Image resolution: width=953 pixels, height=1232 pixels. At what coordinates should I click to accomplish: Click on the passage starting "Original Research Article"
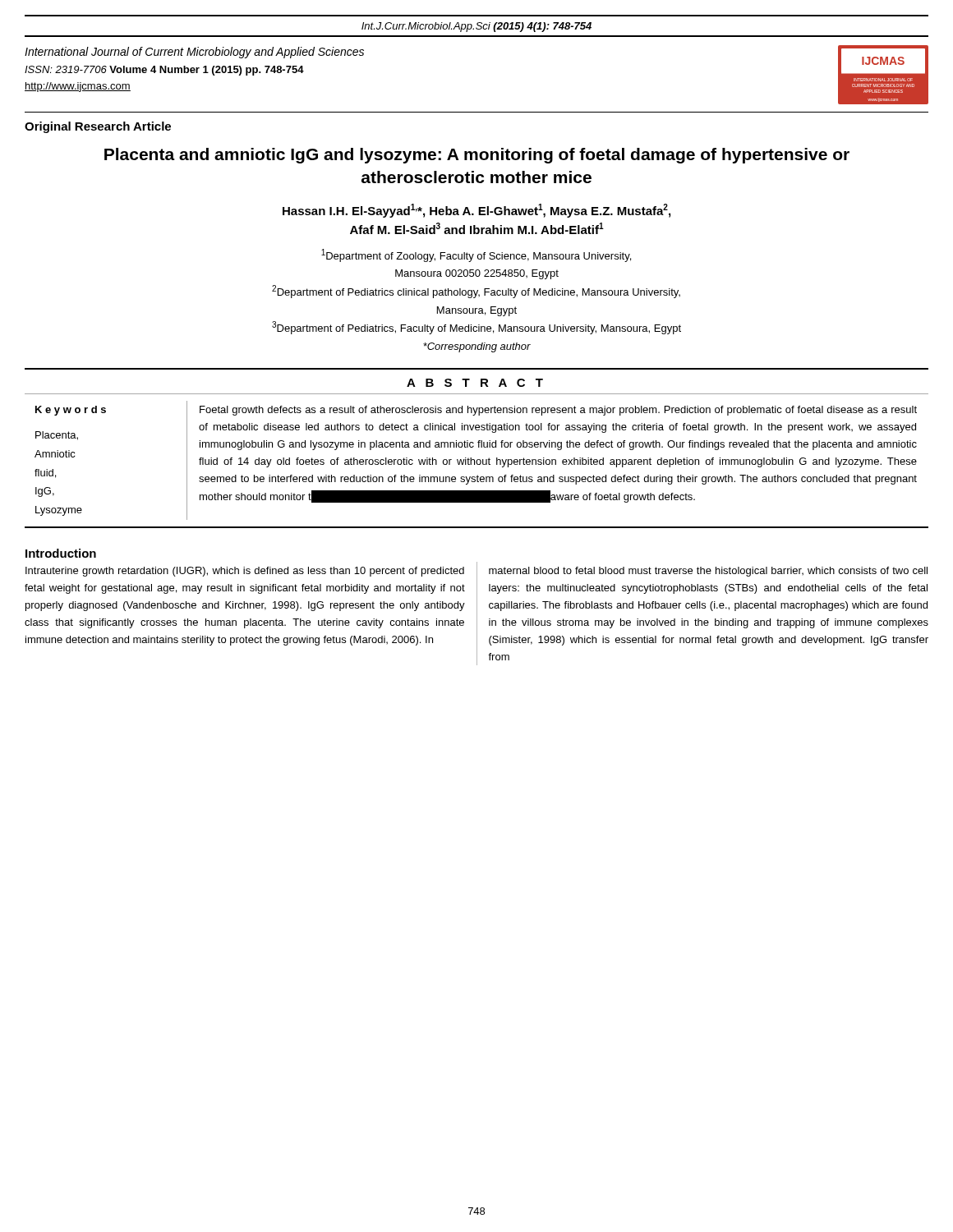98,126
